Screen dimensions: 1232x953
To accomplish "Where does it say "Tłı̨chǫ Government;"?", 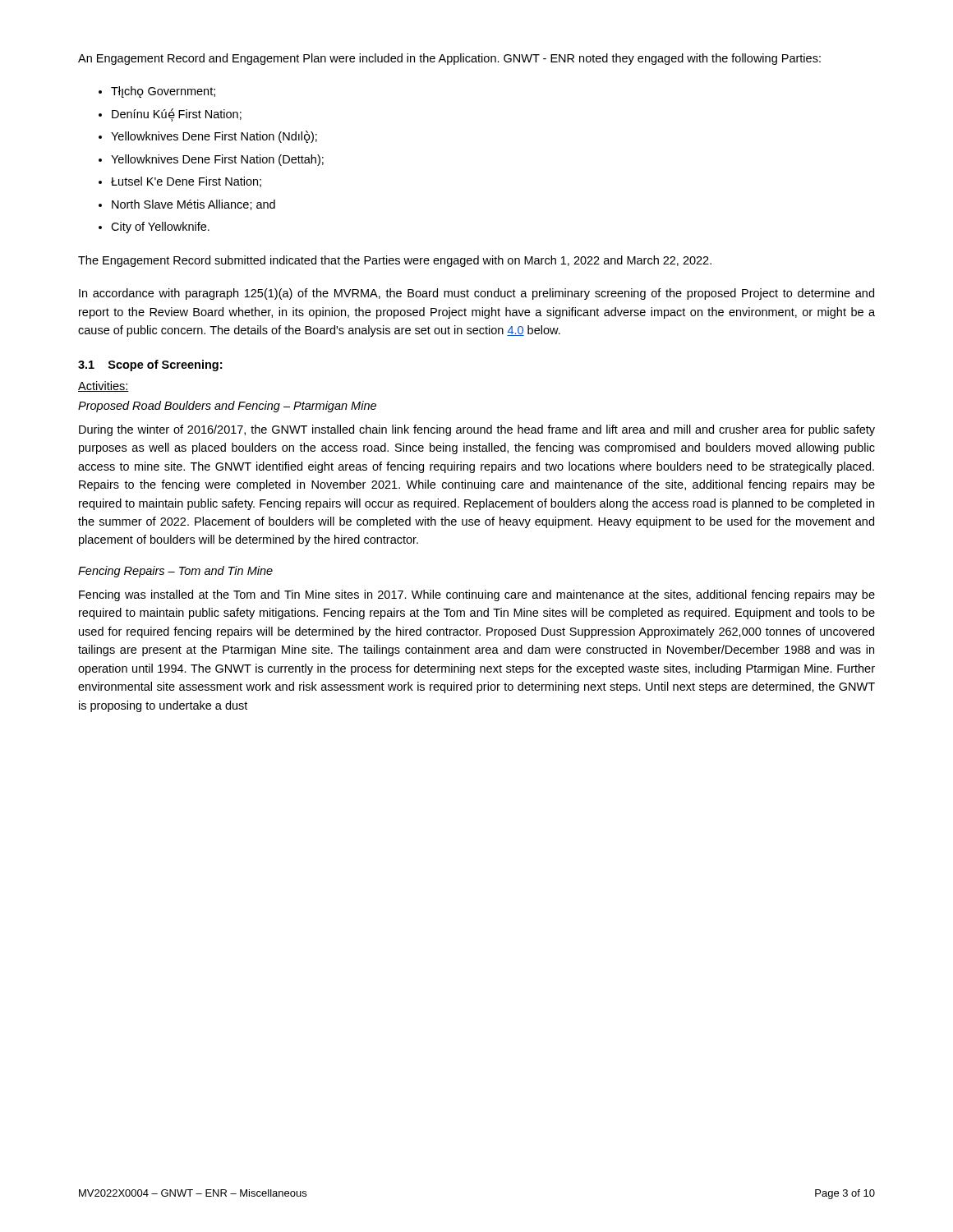I will click(164, 92).
